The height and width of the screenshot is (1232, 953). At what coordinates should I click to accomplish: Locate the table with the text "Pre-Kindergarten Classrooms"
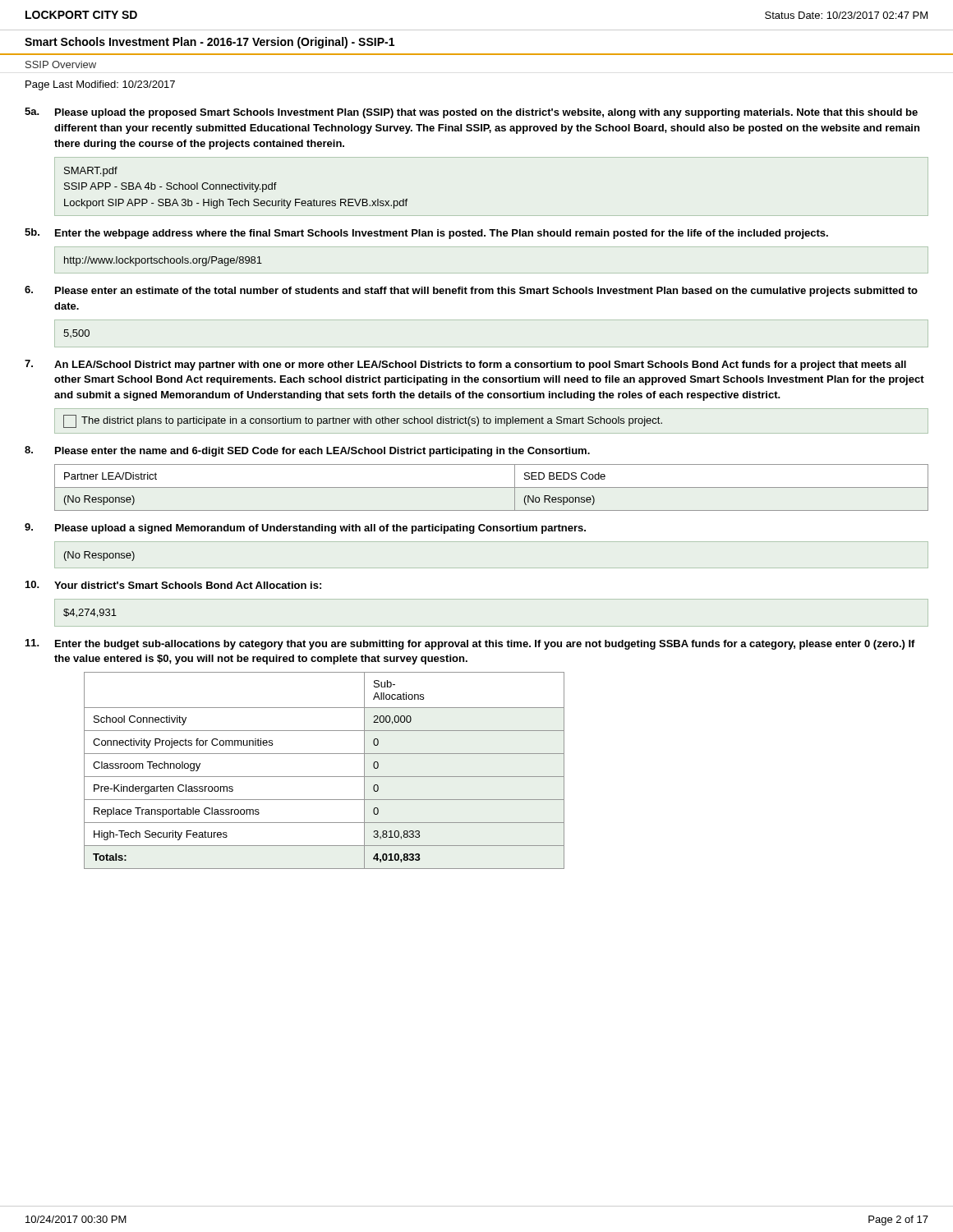click(x=491, y=771)
